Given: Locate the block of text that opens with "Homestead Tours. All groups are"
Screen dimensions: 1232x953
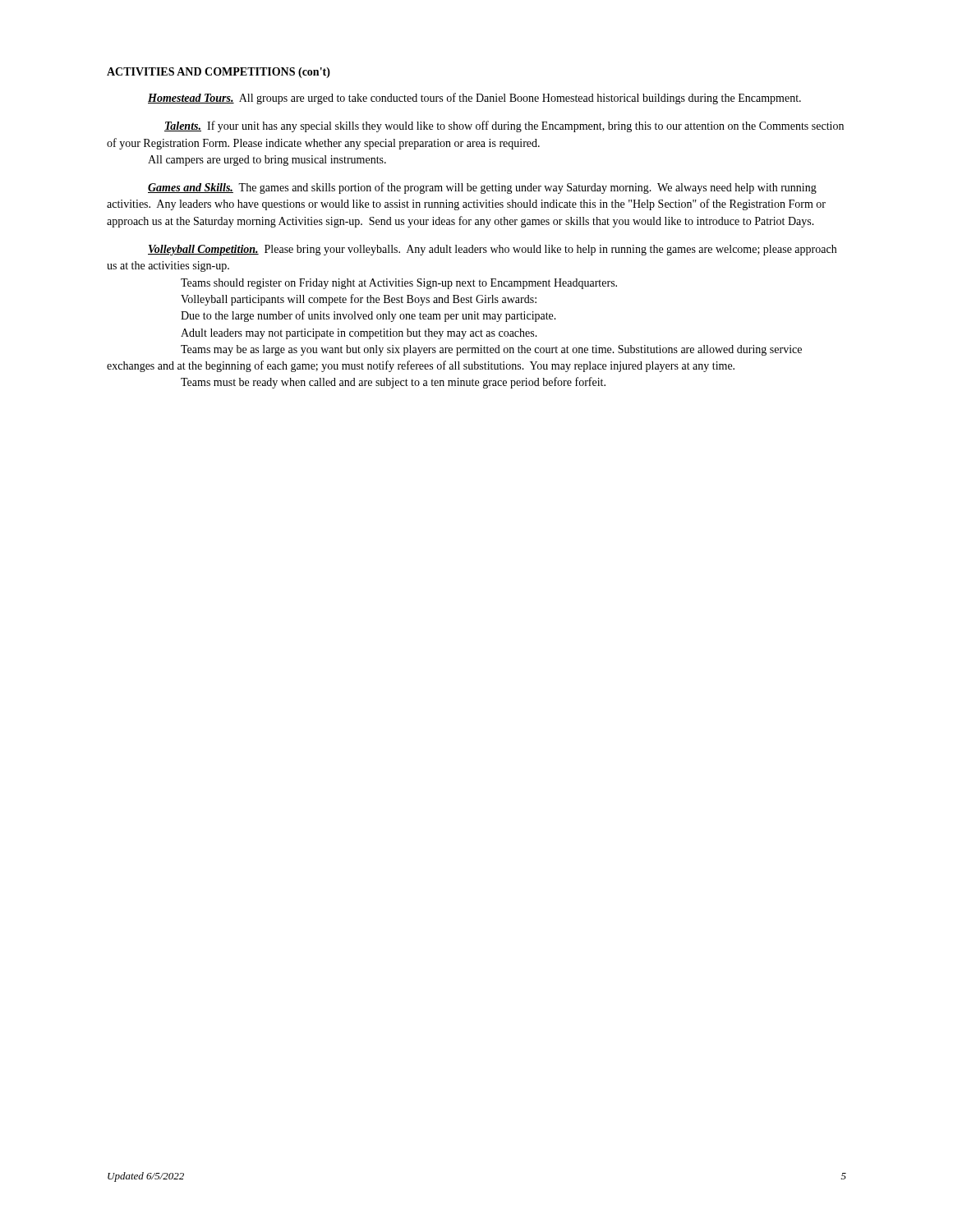Looking at the screenshot, I should (x=475, y=98).
